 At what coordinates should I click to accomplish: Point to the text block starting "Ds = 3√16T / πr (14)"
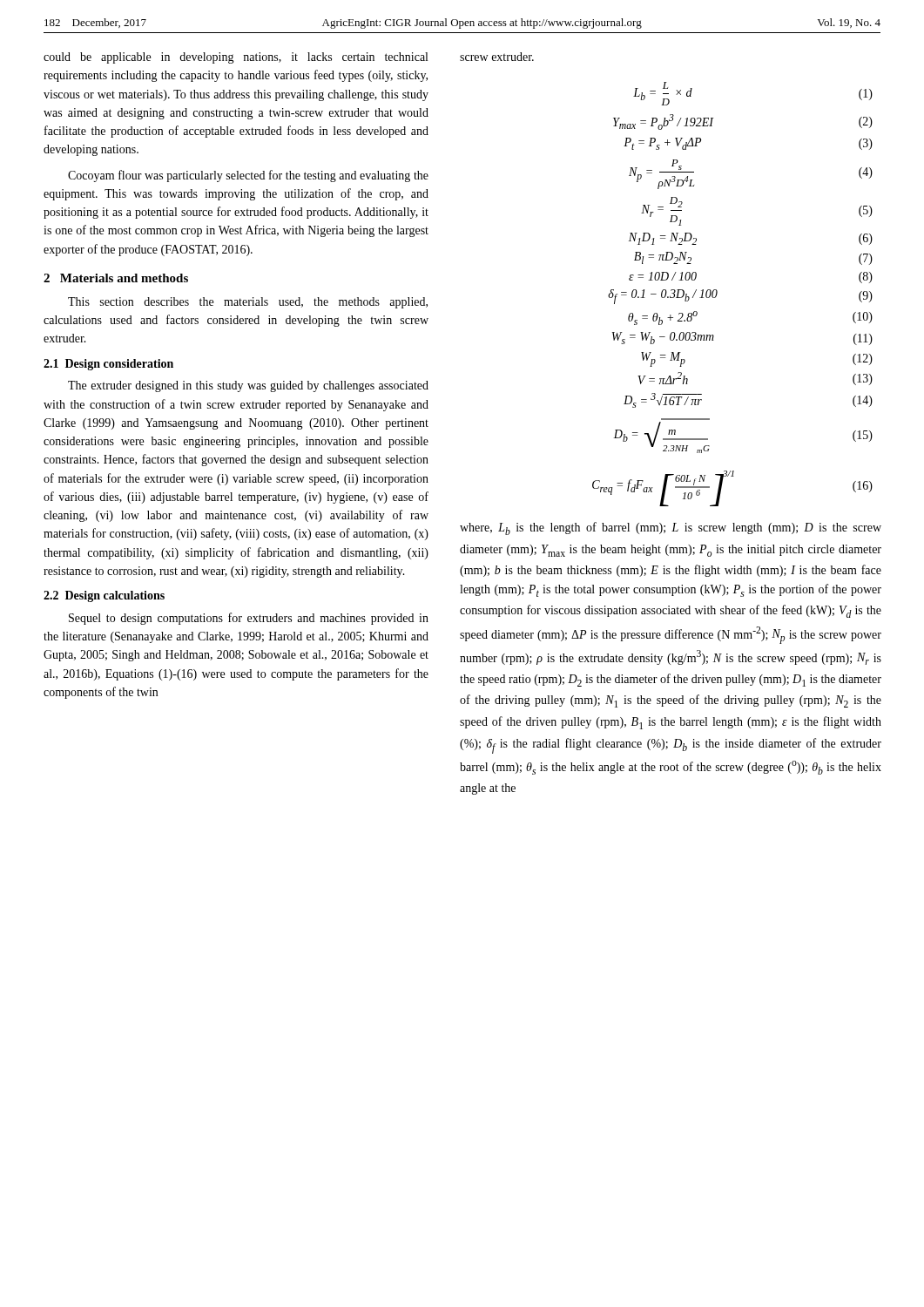[679, 401]
